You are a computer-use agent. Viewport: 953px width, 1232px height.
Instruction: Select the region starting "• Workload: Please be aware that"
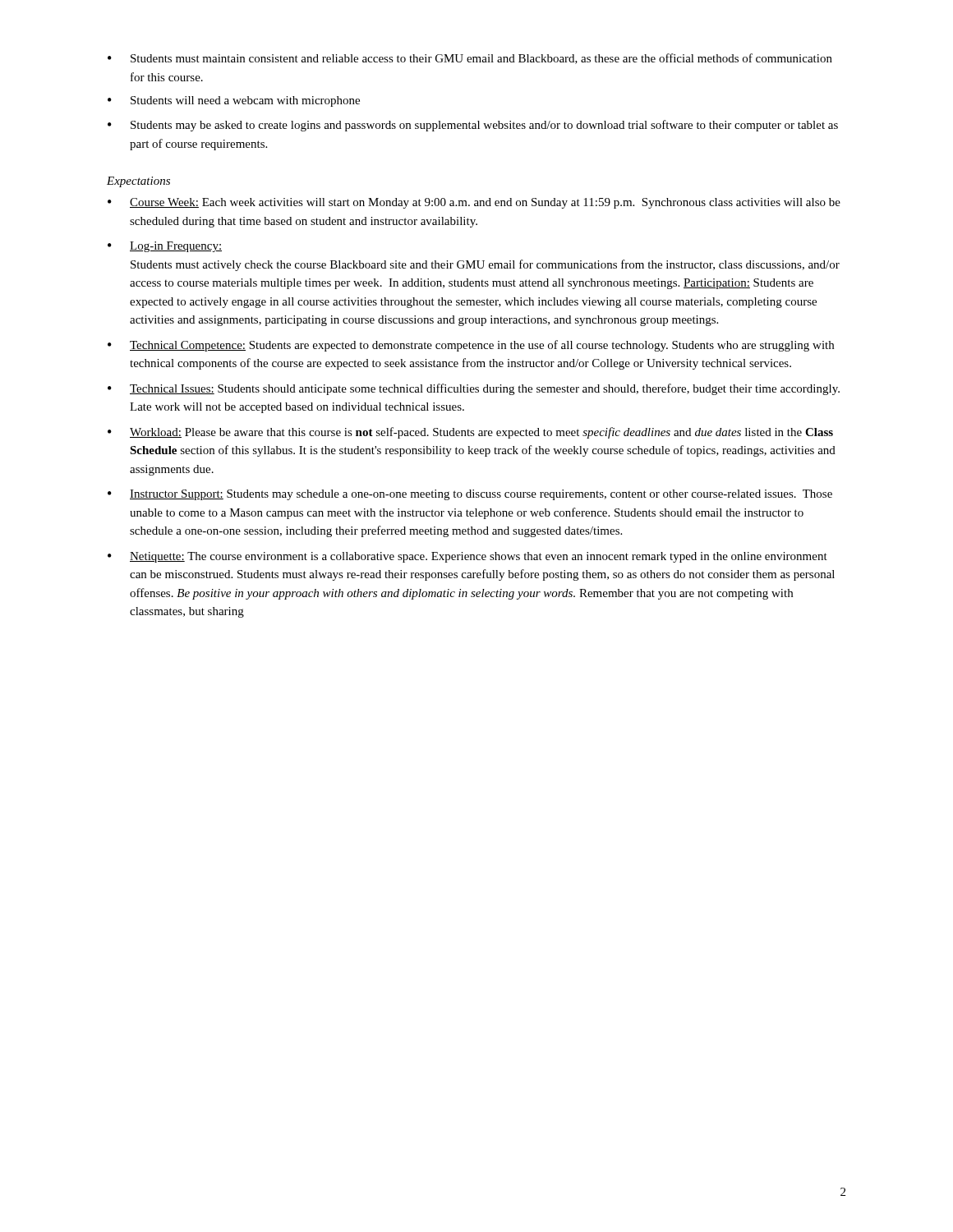pyautogui.click(x=476, y=450)
